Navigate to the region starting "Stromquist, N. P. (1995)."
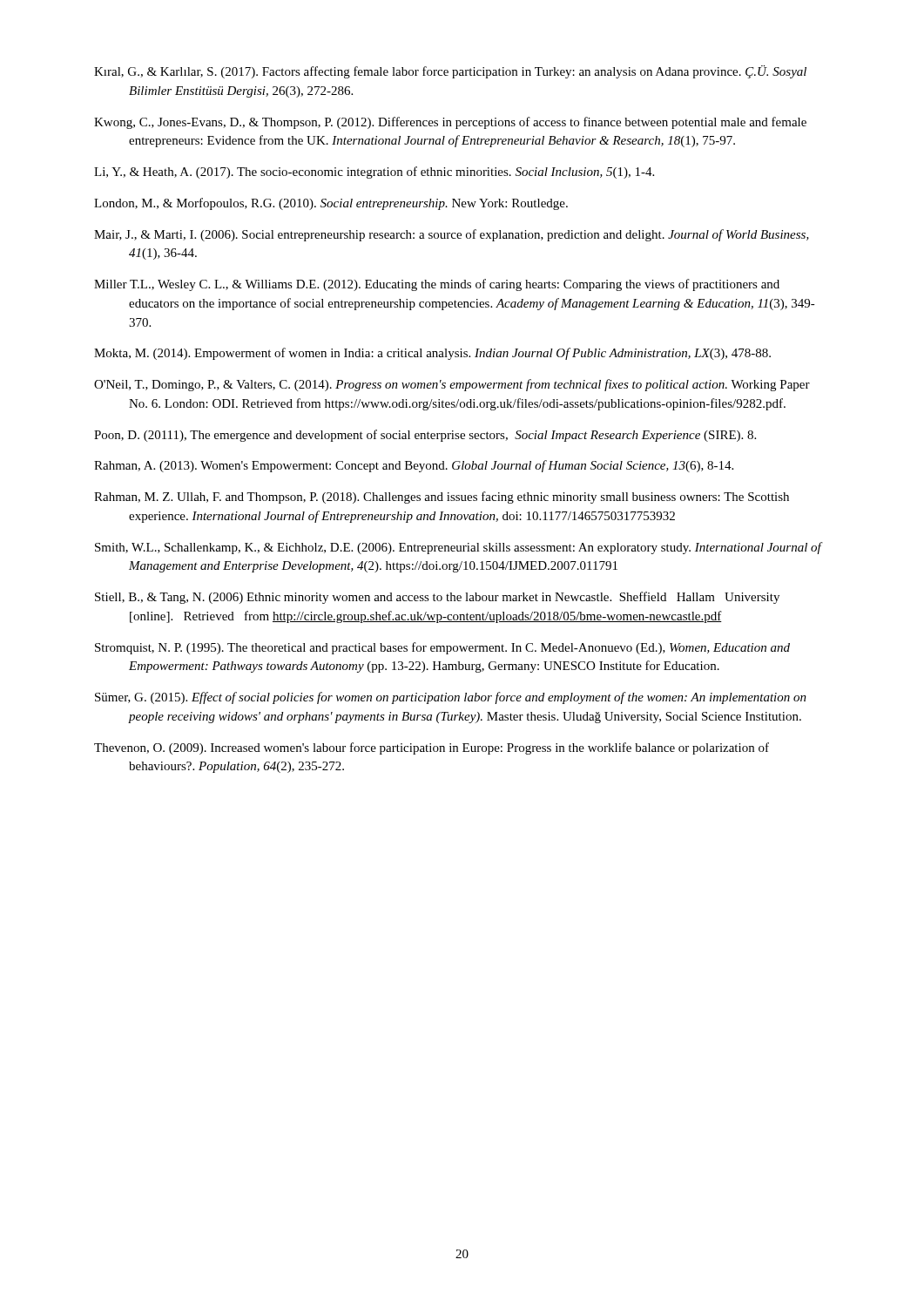 442,656
